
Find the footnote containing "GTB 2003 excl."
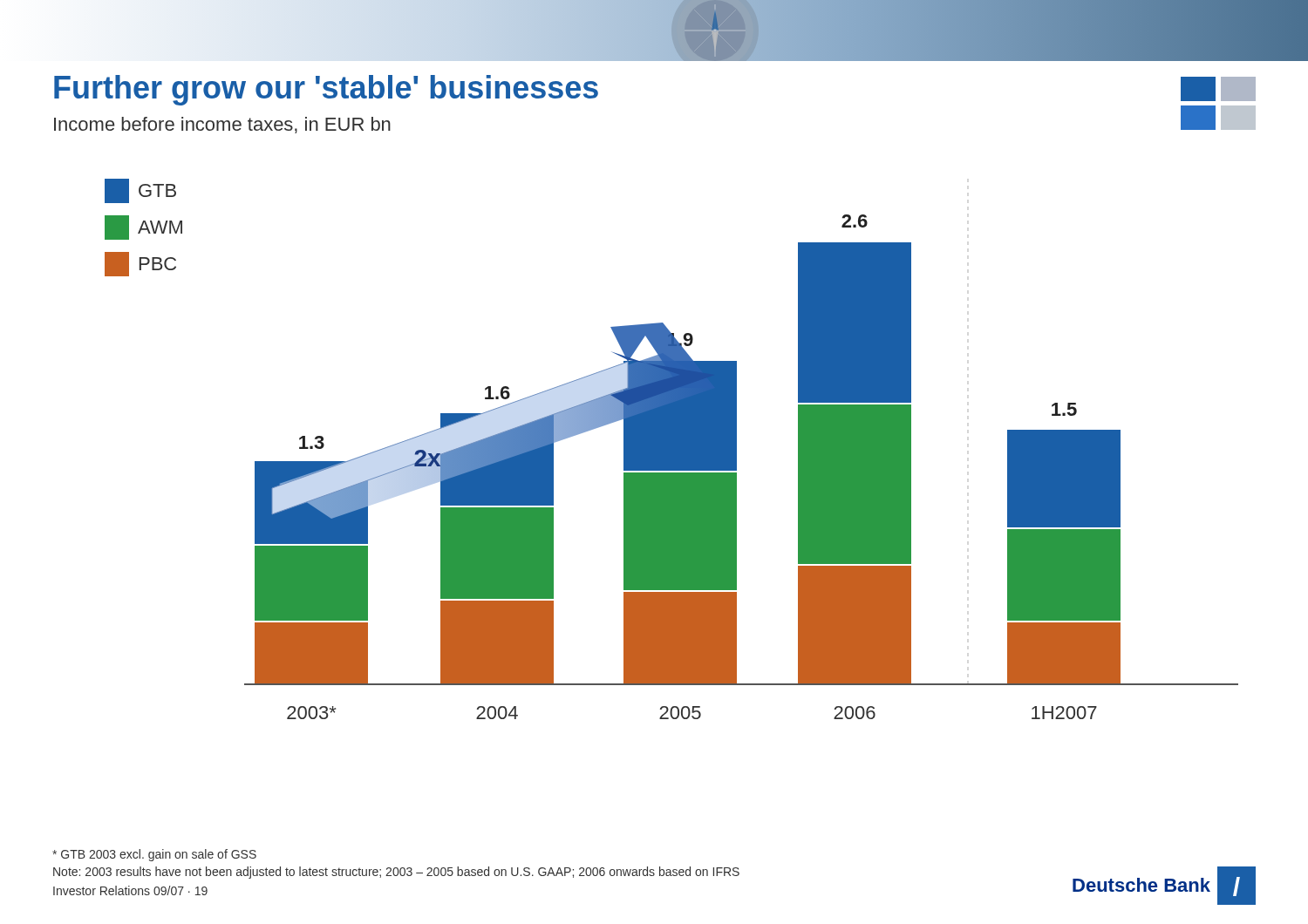pyautogui.click(x=154, y=854)
